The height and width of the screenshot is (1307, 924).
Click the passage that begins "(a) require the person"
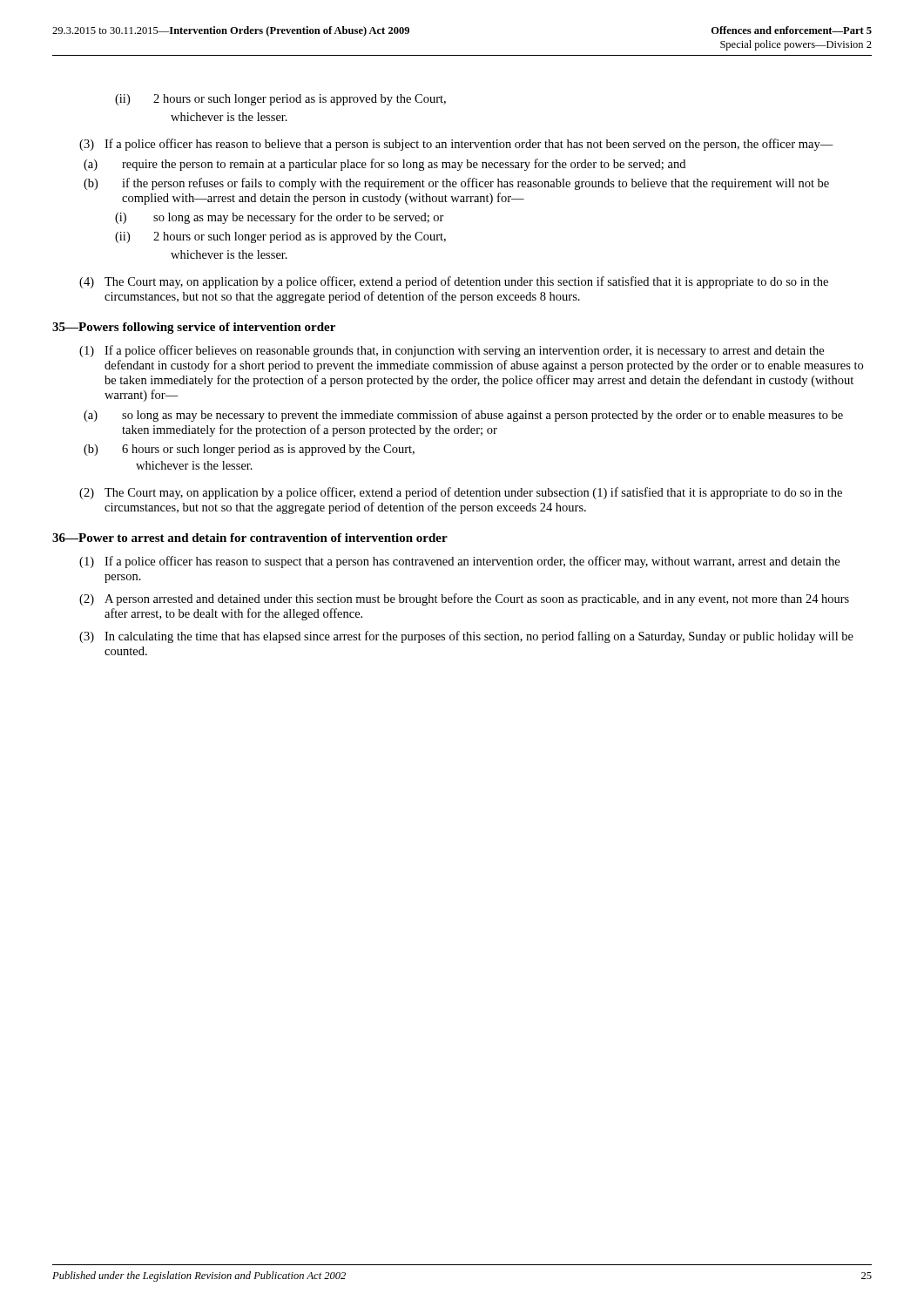(x=478, y=164)
